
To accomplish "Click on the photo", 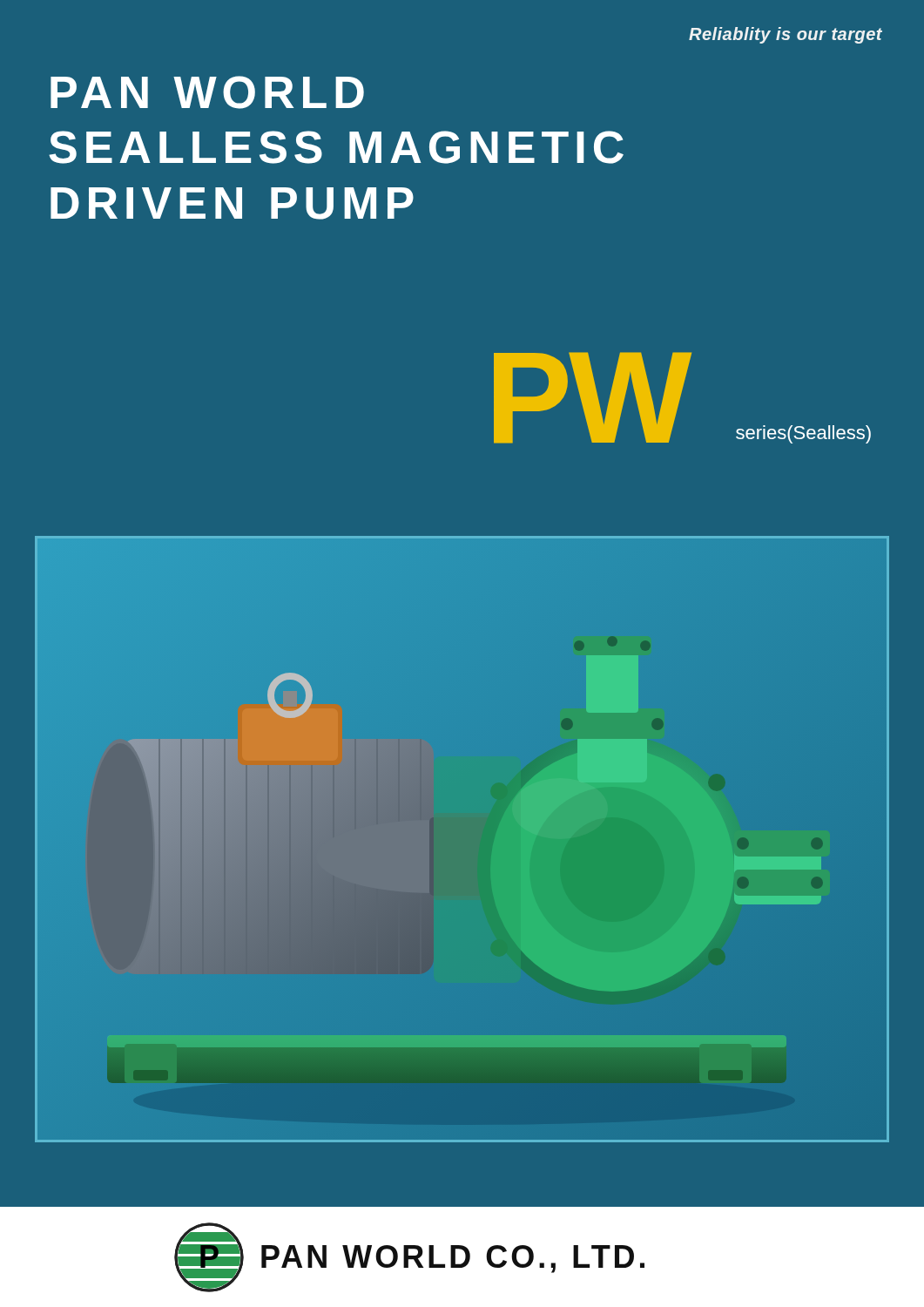I will pyautogui.click(x=462, y=839).
